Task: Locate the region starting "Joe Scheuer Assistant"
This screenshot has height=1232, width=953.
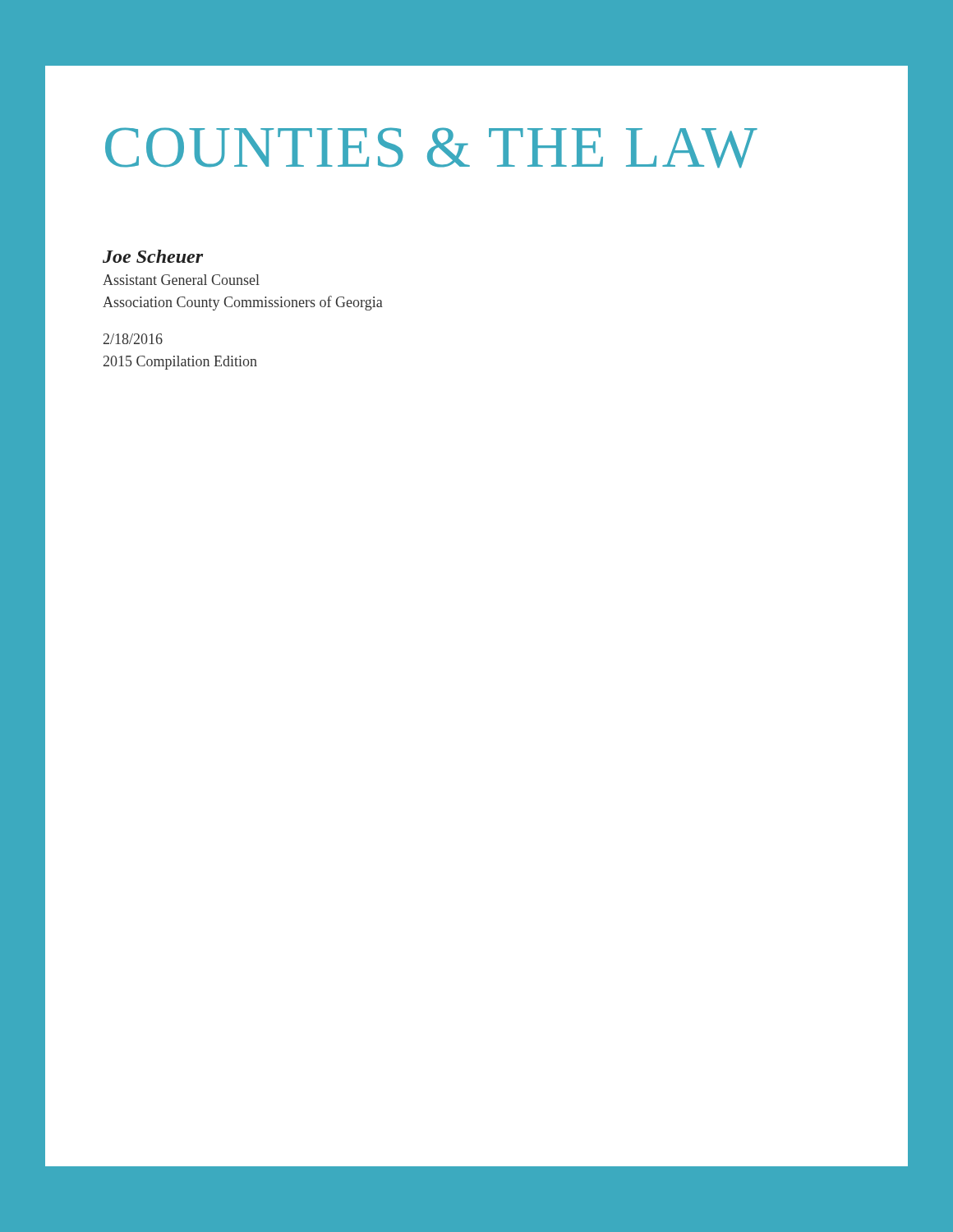Action: click(x=153, y=256)
